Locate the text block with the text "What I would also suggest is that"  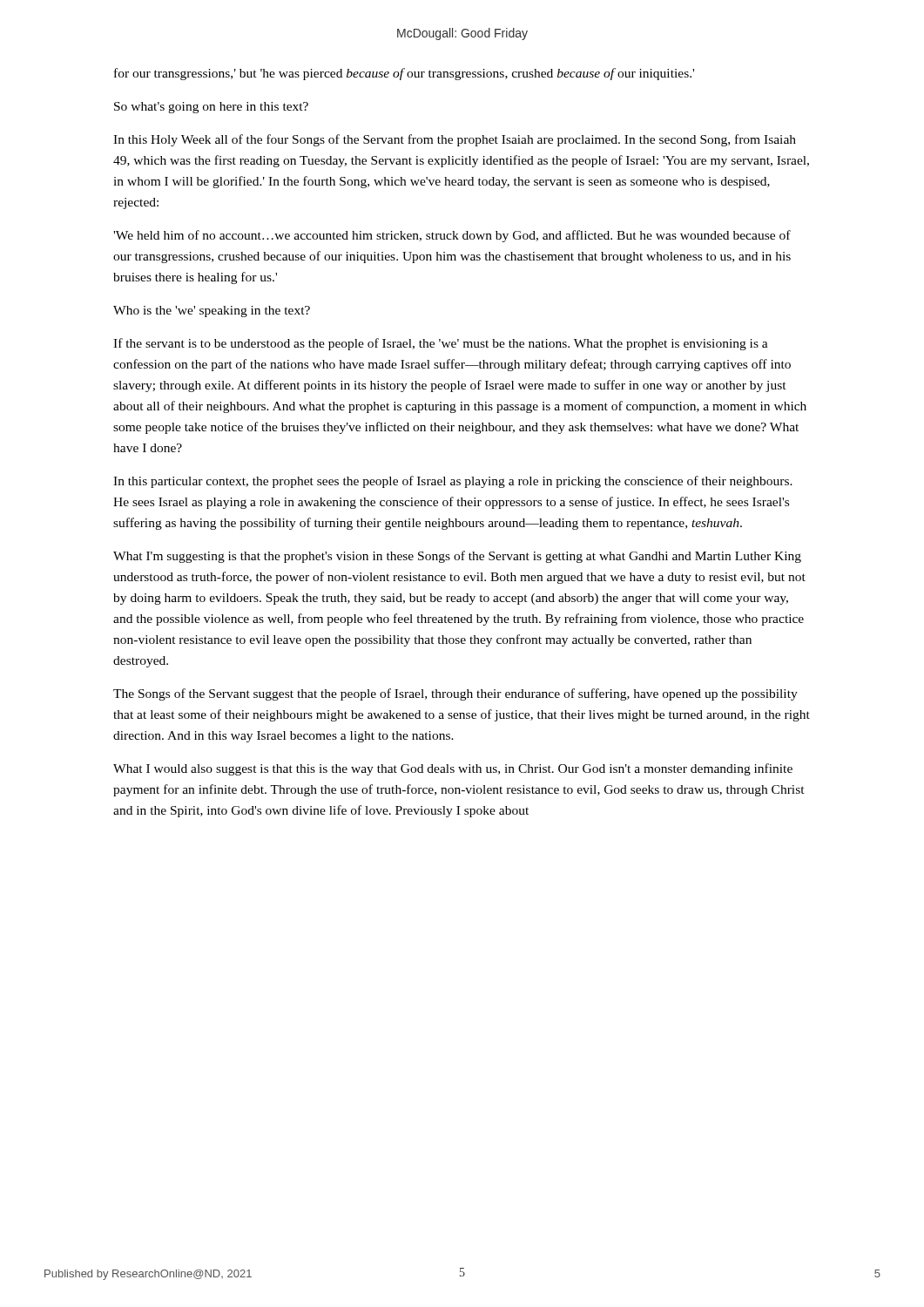click(462, 790)
